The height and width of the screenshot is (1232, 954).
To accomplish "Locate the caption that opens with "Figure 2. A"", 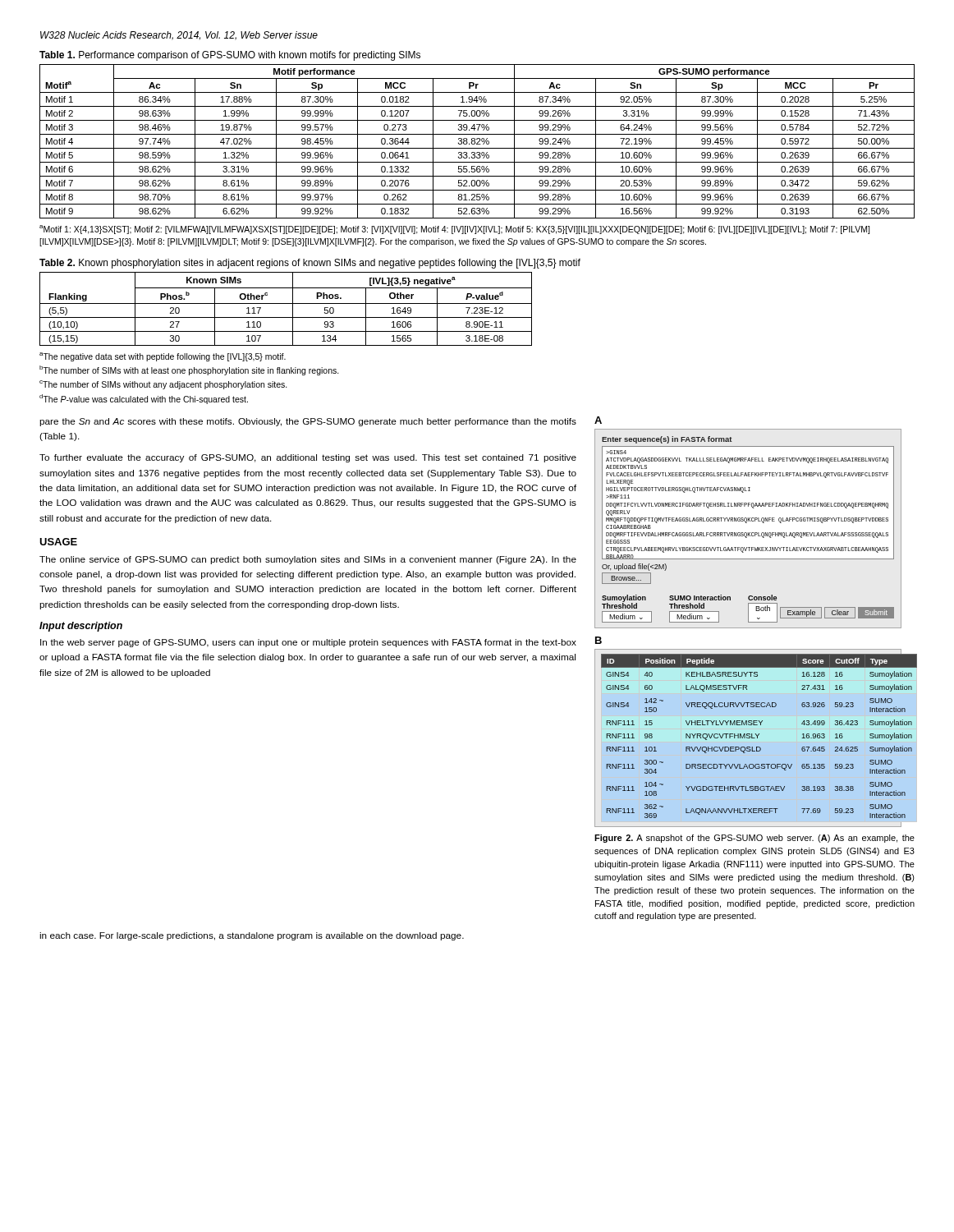I will (x=755, y=877).
